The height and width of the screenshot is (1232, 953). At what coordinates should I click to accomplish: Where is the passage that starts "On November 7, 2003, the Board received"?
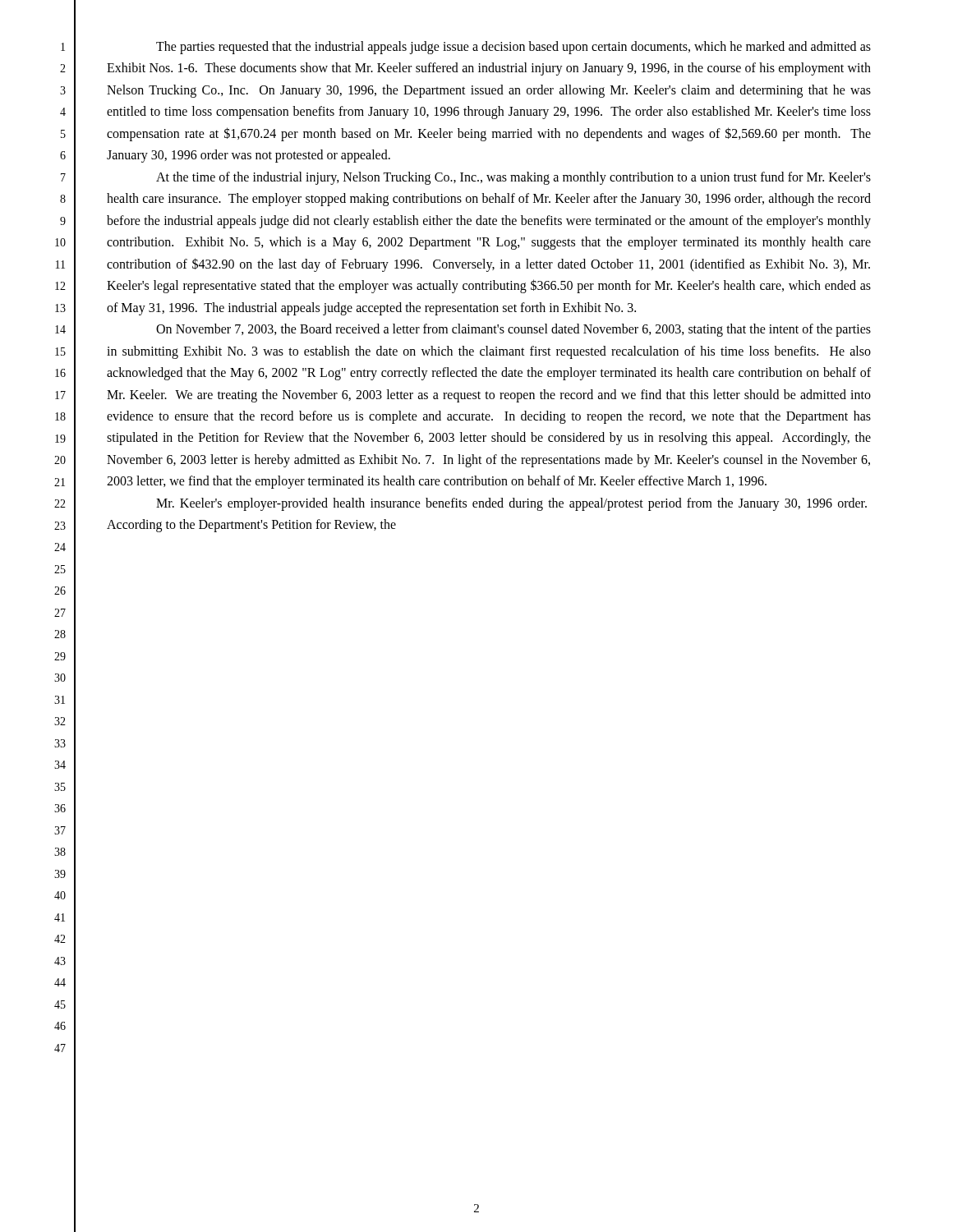(489, 405)
